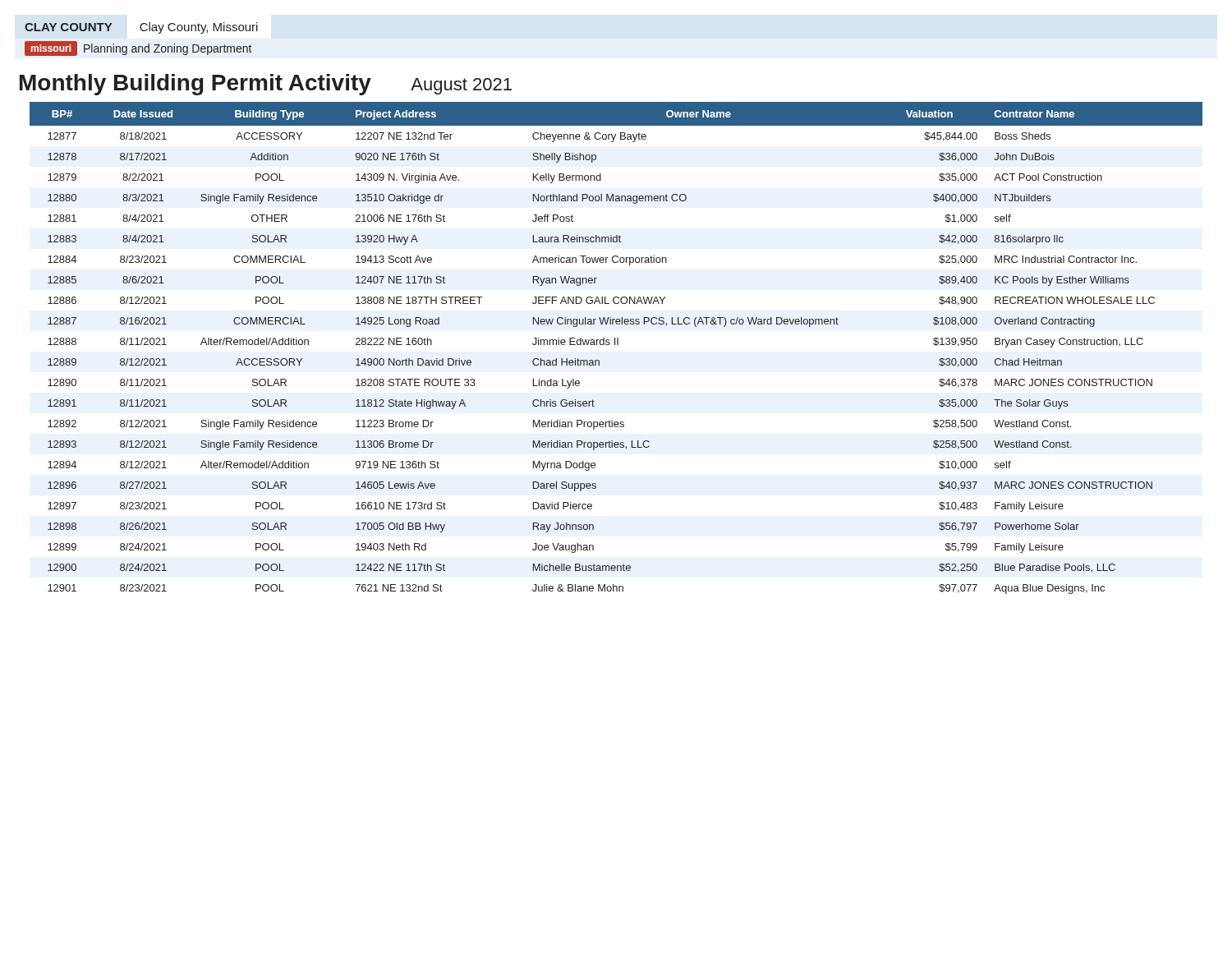Locate the section header that says "August 2021"

pyautogui.click(x=462, y=84)
